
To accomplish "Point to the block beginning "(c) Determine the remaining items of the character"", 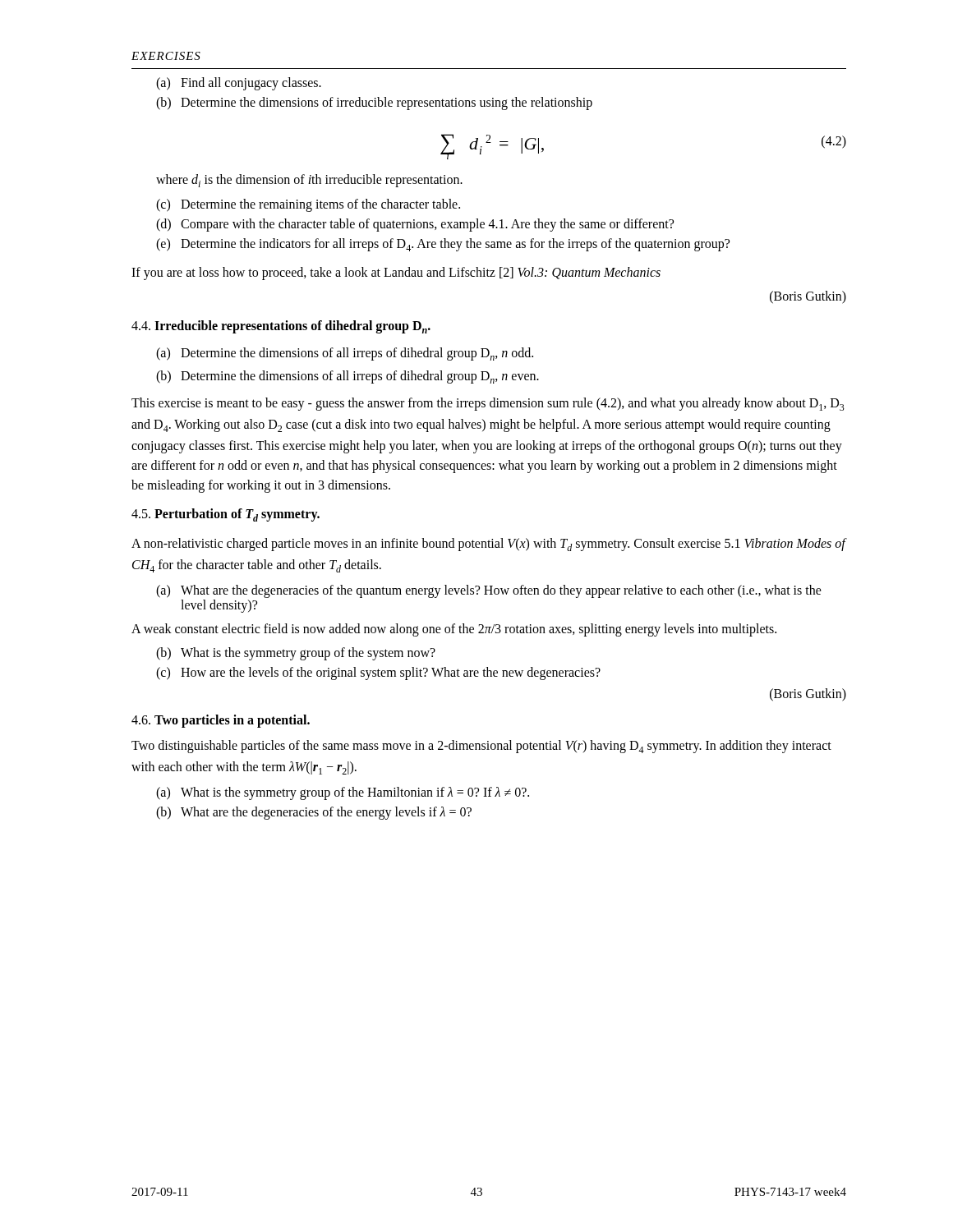I will (308, 205).
